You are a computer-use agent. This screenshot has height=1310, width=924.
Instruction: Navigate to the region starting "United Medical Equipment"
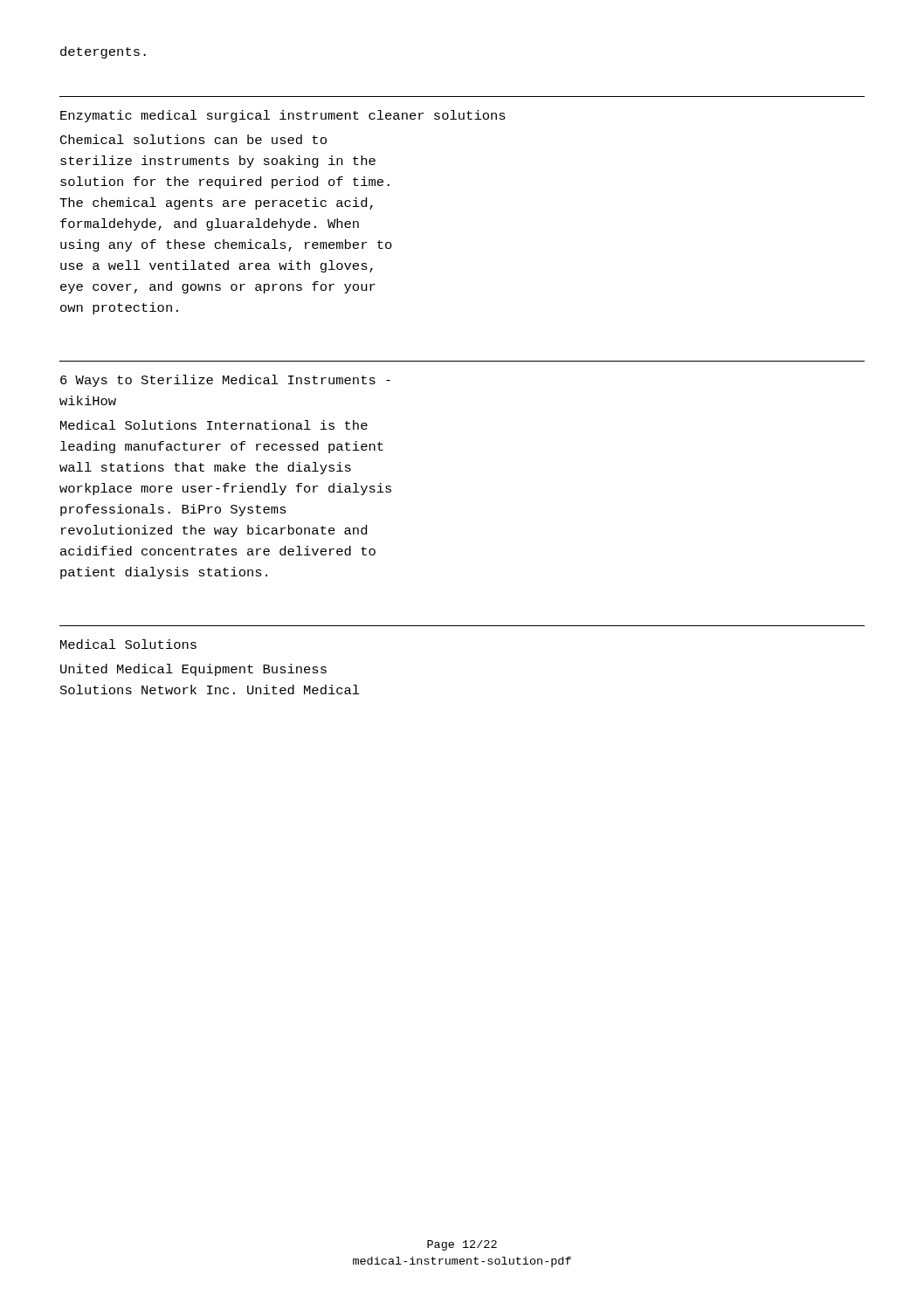pos(210,681)
